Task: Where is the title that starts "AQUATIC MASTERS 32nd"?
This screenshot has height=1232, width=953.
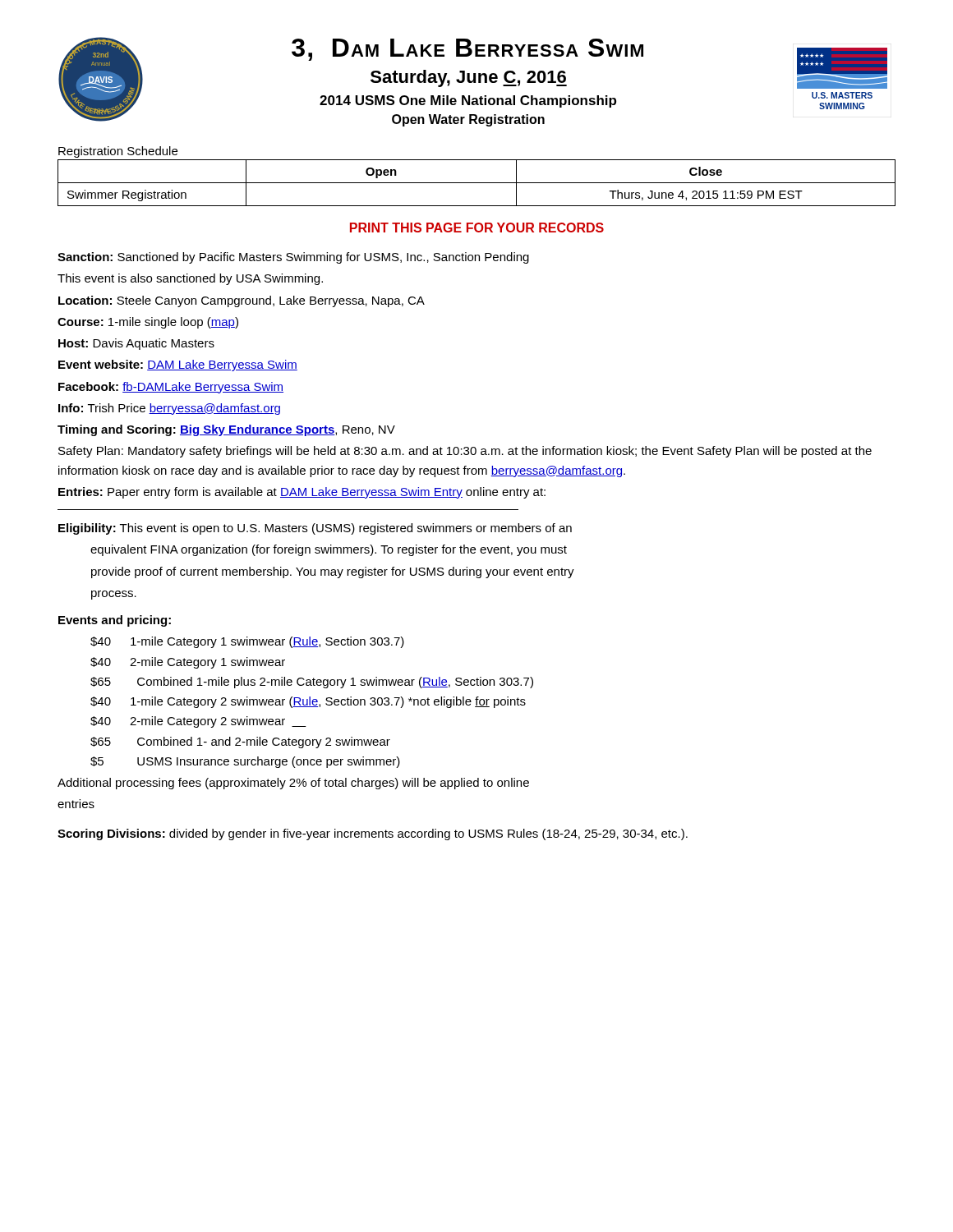Action: tap(476, 80)
